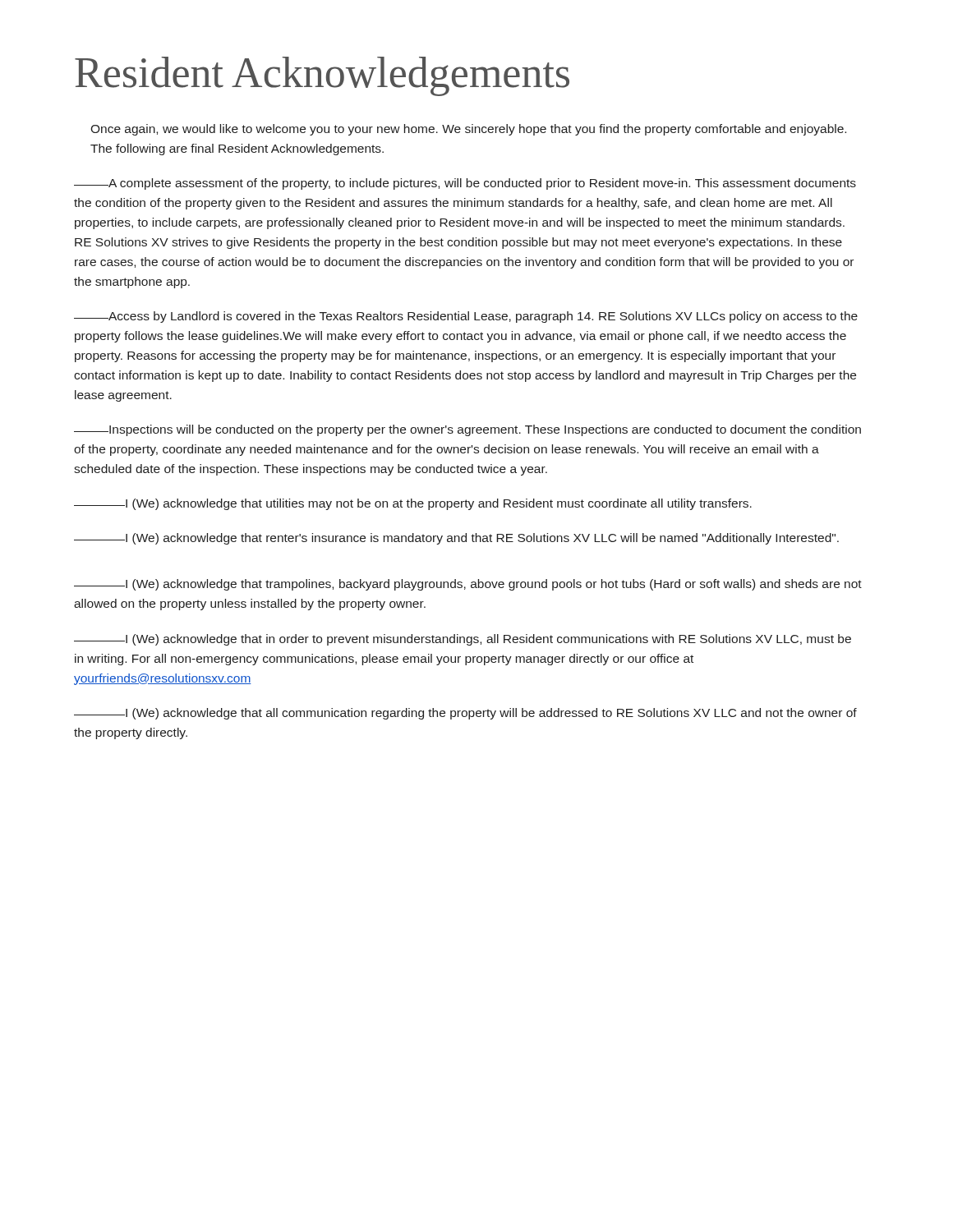Select the text block that reads "Once again, we would like"
This screenshot has width=953, height=1232.
[469, 139]
